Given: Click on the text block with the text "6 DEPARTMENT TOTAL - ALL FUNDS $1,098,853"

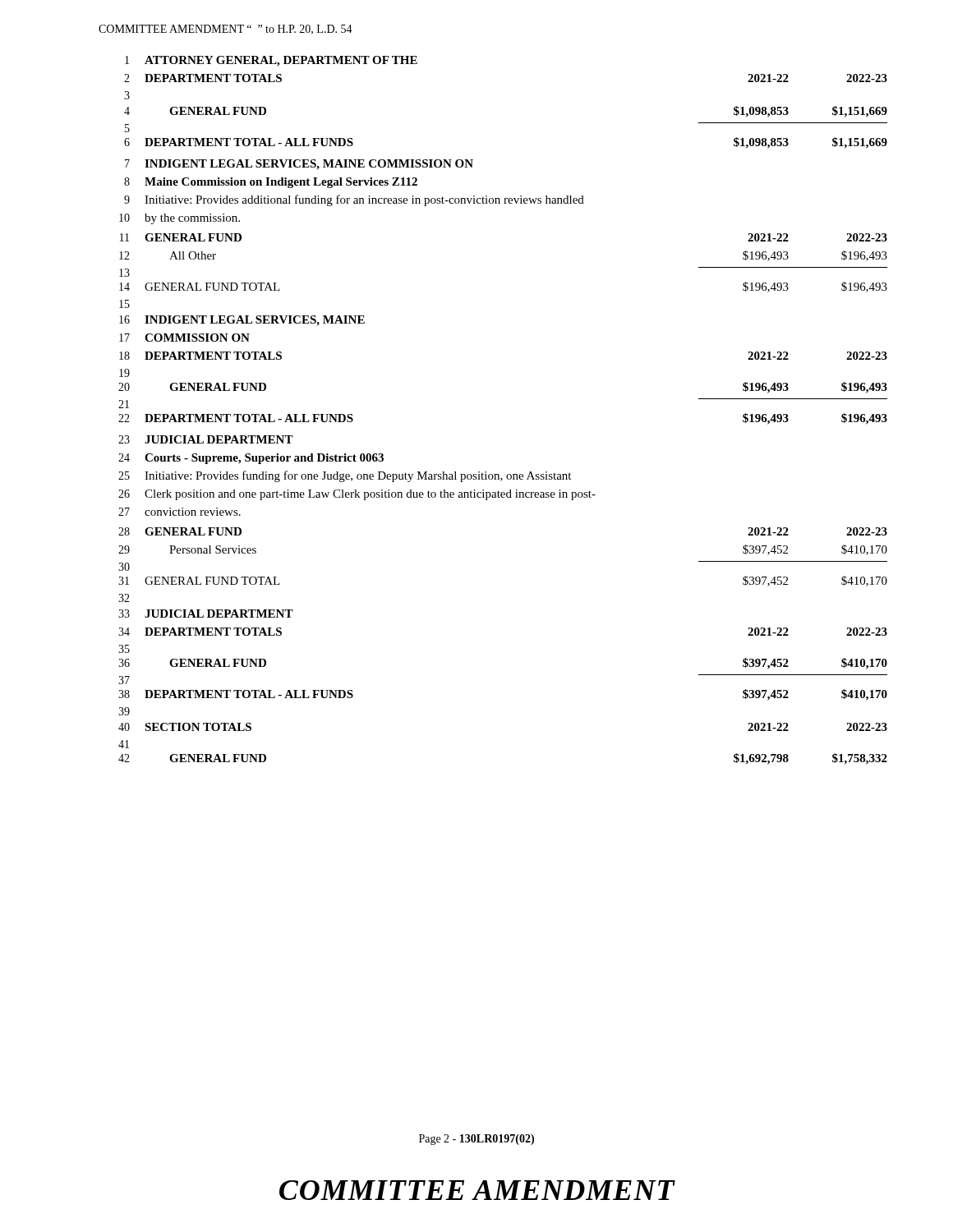Looking at the screenshot, I should [x=242, y=143].
